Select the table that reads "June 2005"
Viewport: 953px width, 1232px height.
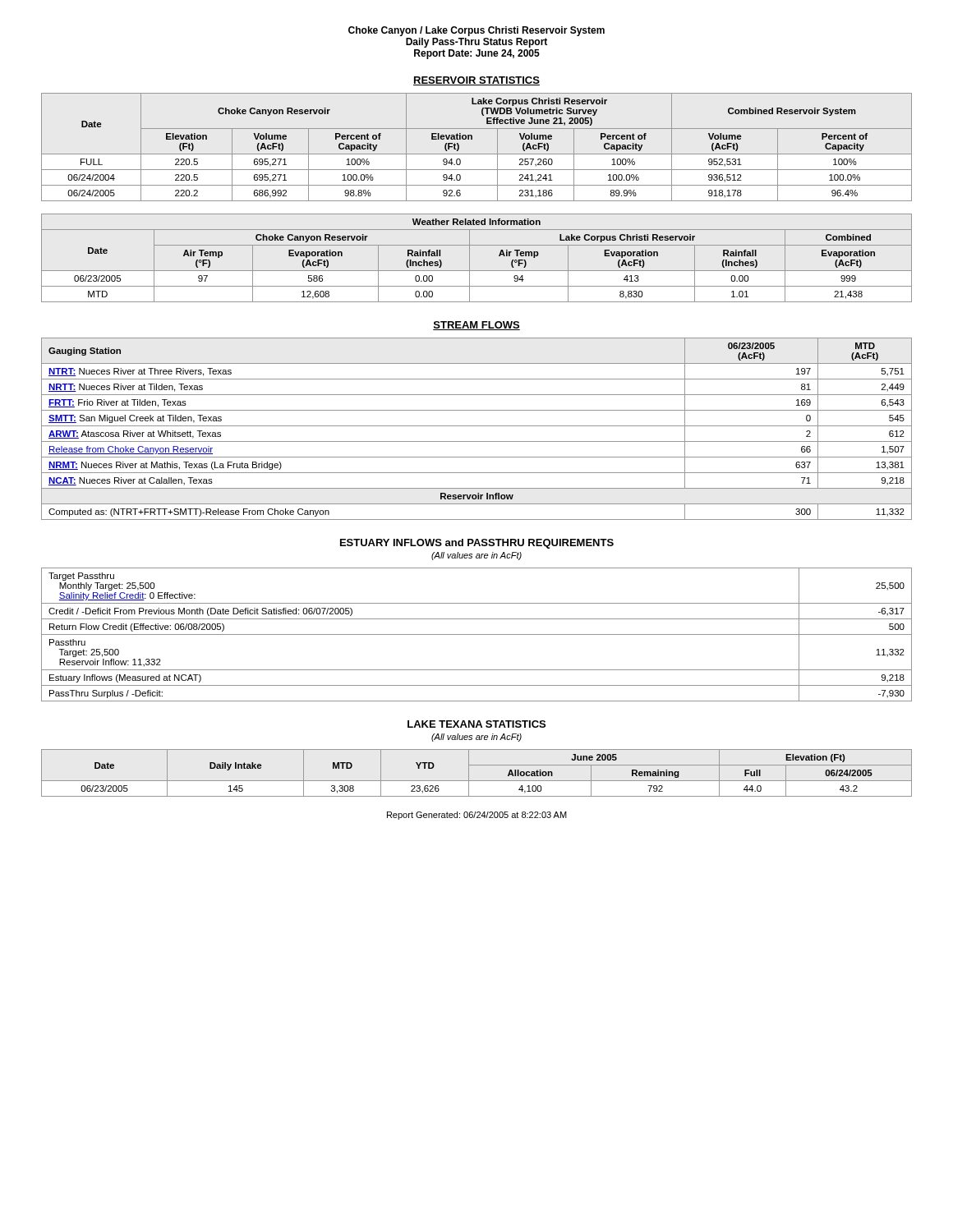coord(476,773)
